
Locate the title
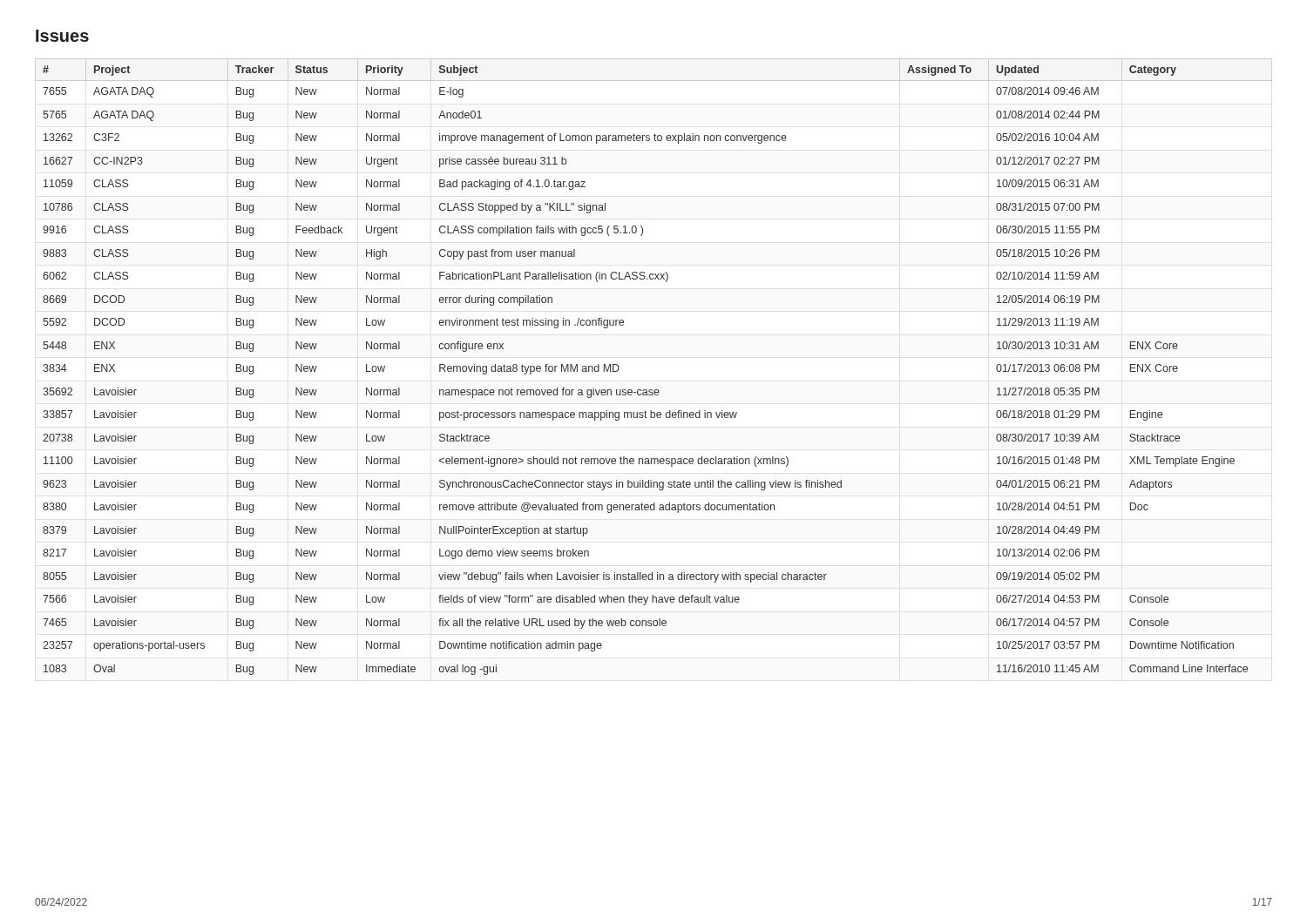[x=62, y=36]
